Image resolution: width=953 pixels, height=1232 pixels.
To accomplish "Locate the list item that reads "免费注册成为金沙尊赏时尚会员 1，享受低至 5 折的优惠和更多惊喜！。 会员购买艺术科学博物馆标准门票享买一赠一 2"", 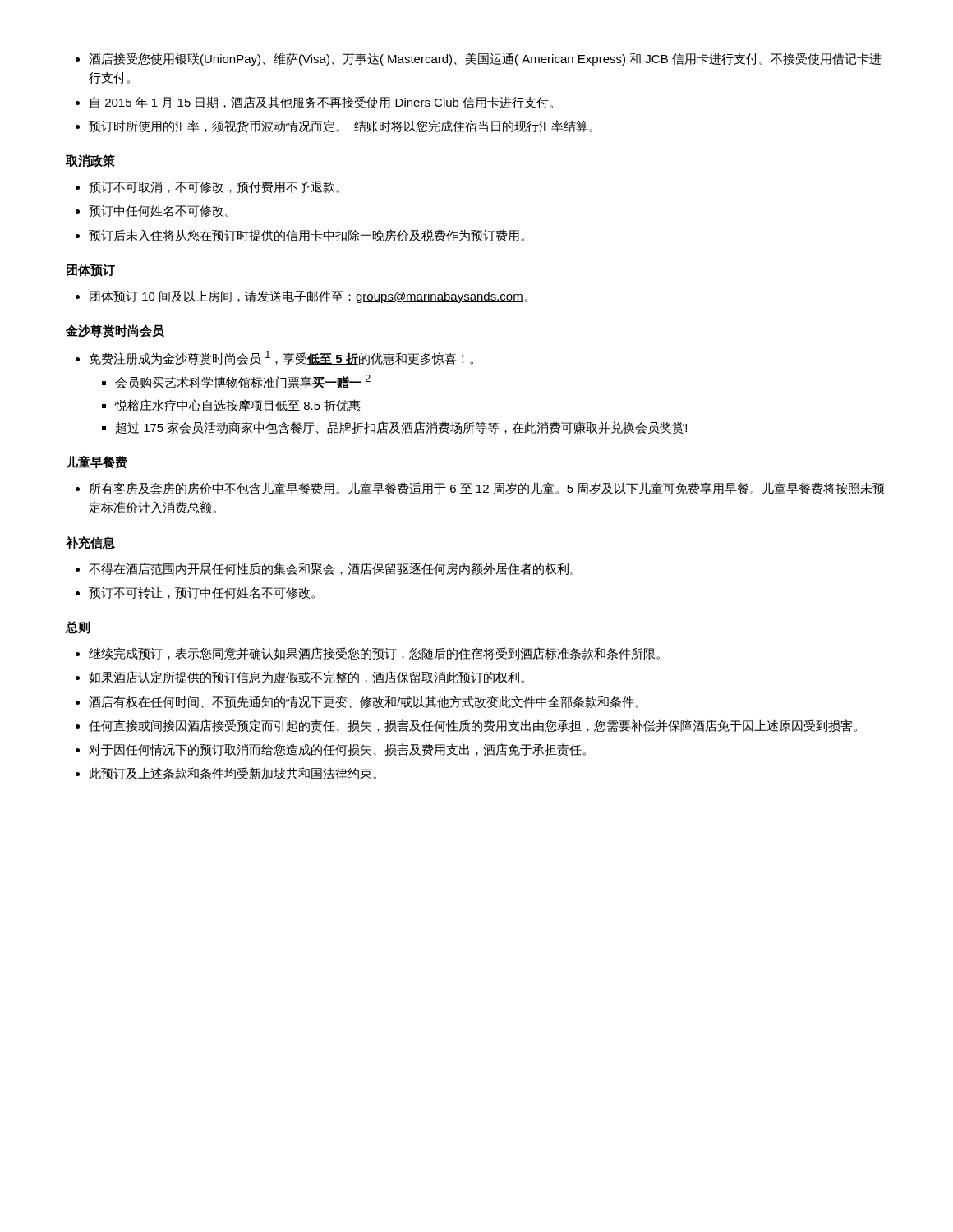I will click(274, 358).
